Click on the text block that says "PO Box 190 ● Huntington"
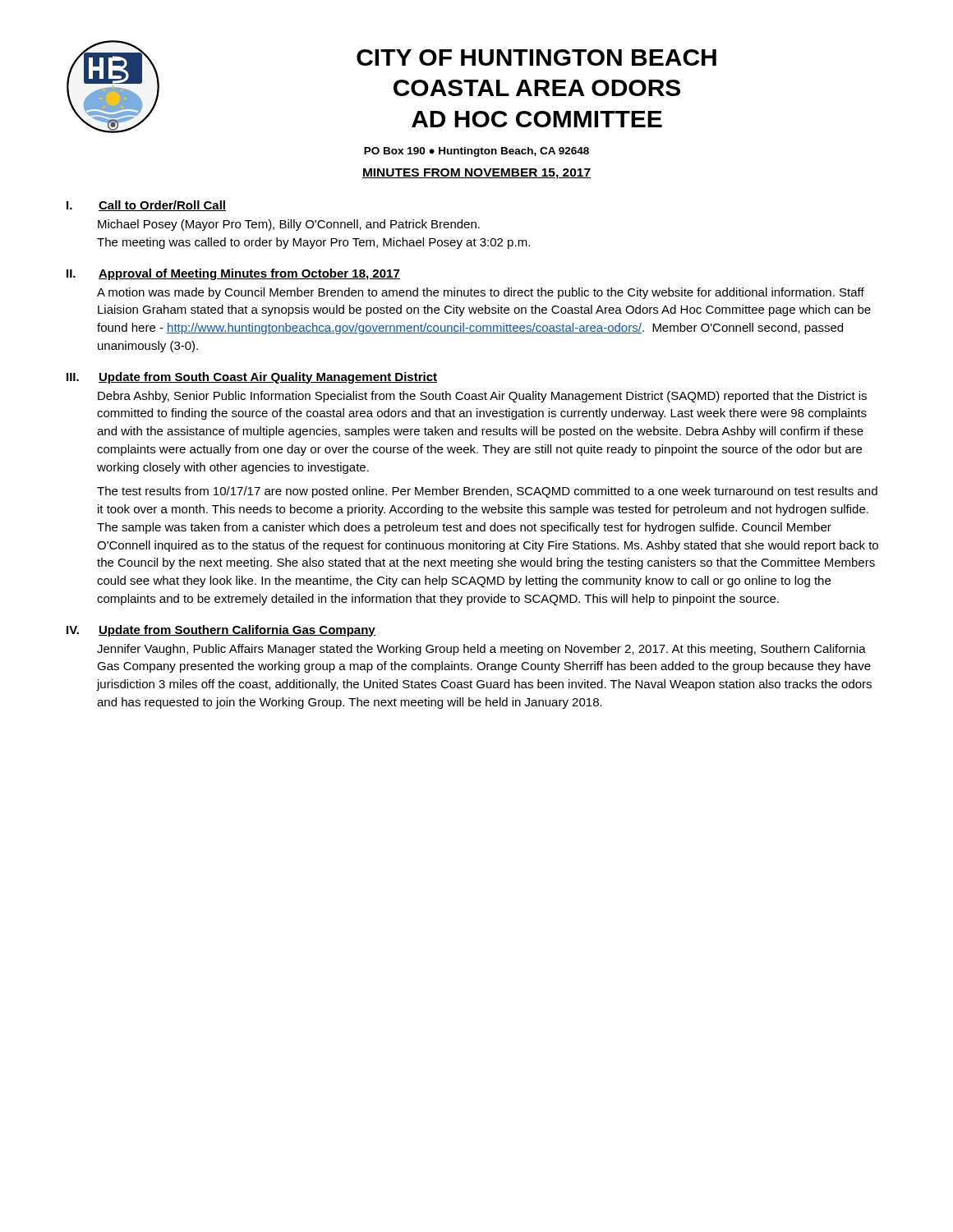Screen dimensions: 1232x953 point(476,151)
